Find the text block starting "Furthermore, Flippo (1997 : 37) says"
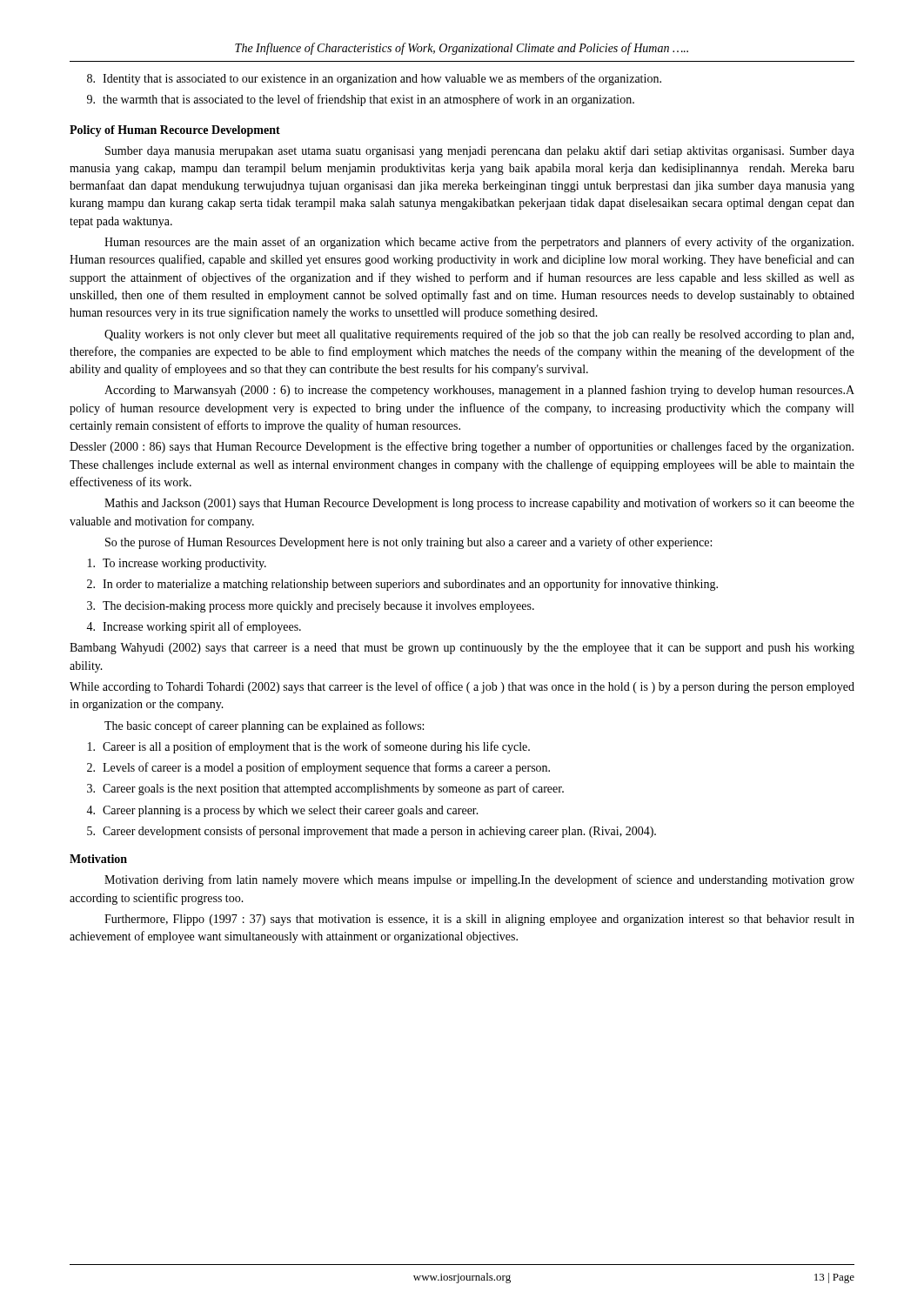The height and width of the screenshot is (1305, 924). (x=462, y=928)
